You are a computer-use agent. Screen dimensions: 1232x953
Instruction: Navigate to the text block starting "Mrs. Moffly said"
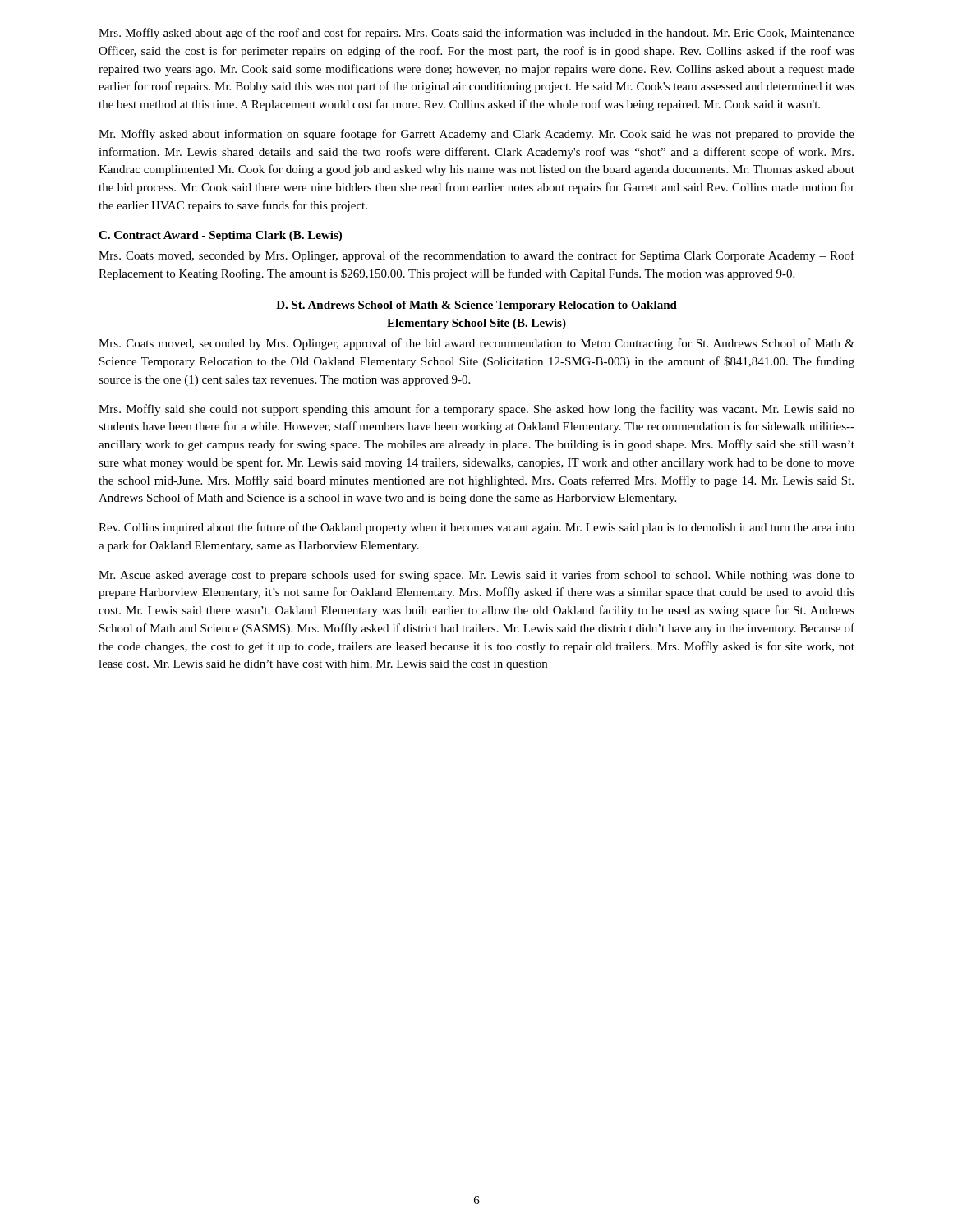click(x=476, y=453)
